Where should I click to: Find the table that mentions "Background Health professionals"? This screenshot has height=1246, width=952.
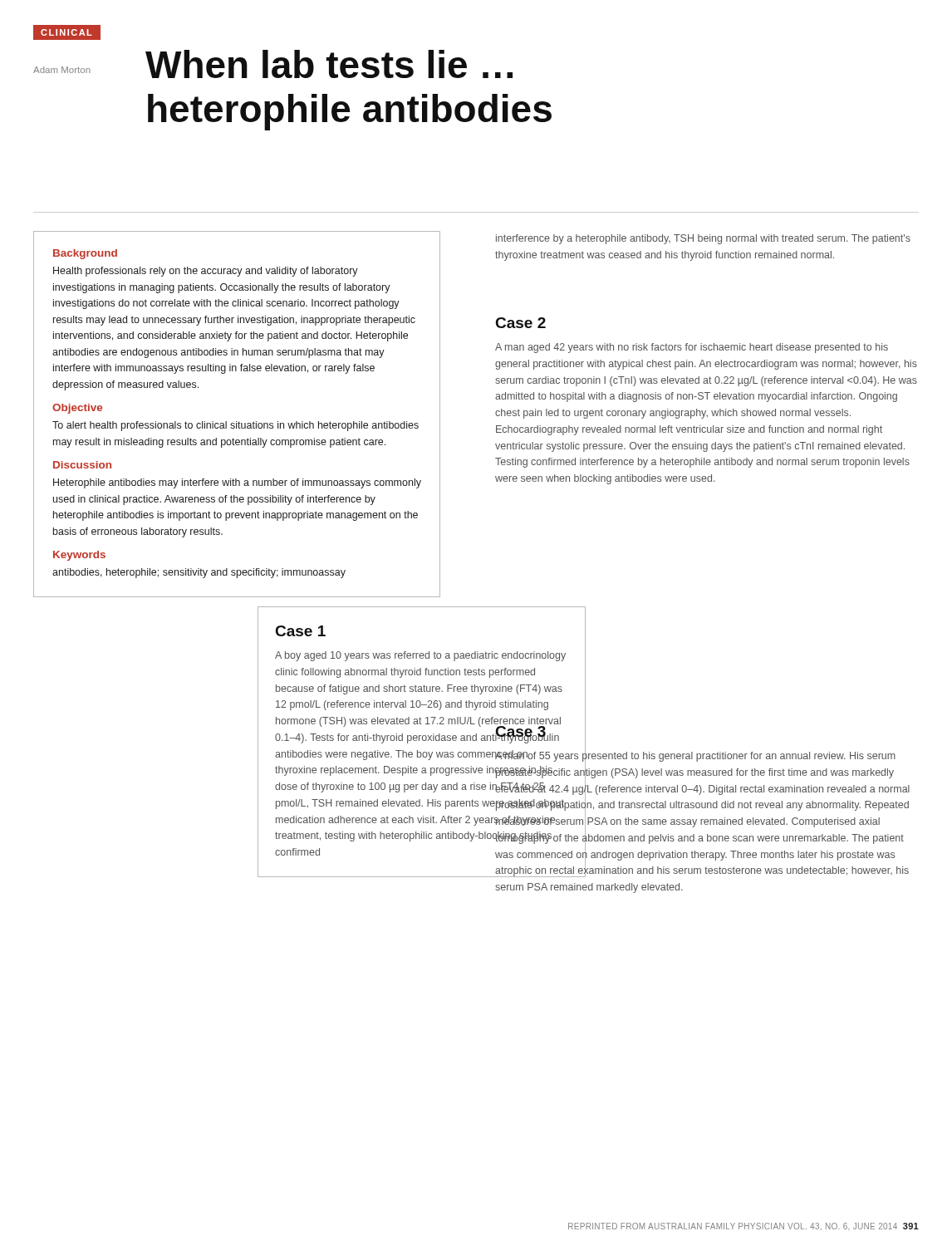click(x=237, y=414)
